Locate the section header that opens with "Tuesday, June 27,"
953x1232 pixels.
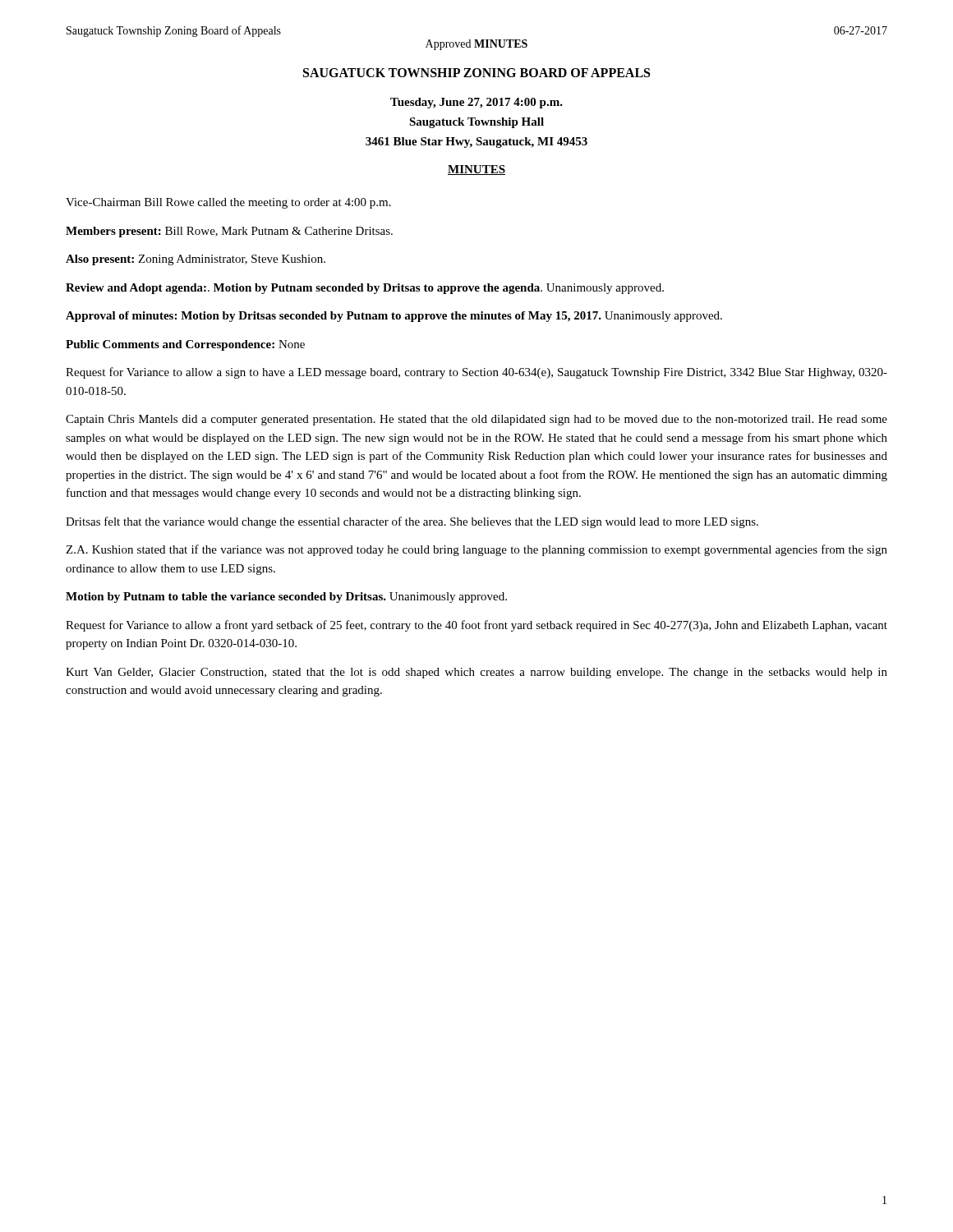tap(476, 122)
